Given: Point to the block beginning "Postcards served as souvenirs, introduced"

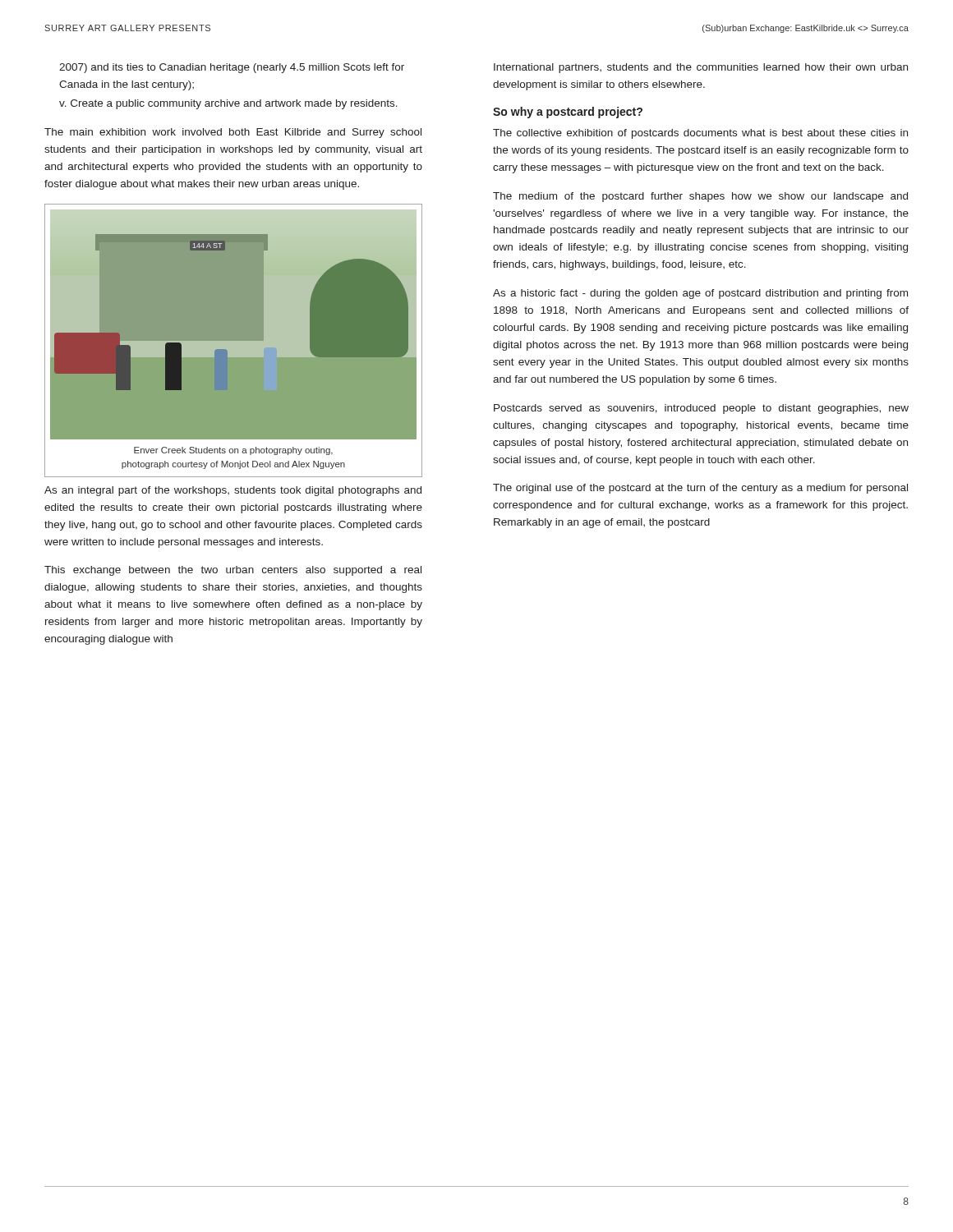Looking at the screenshot, I should pos(701,433).
